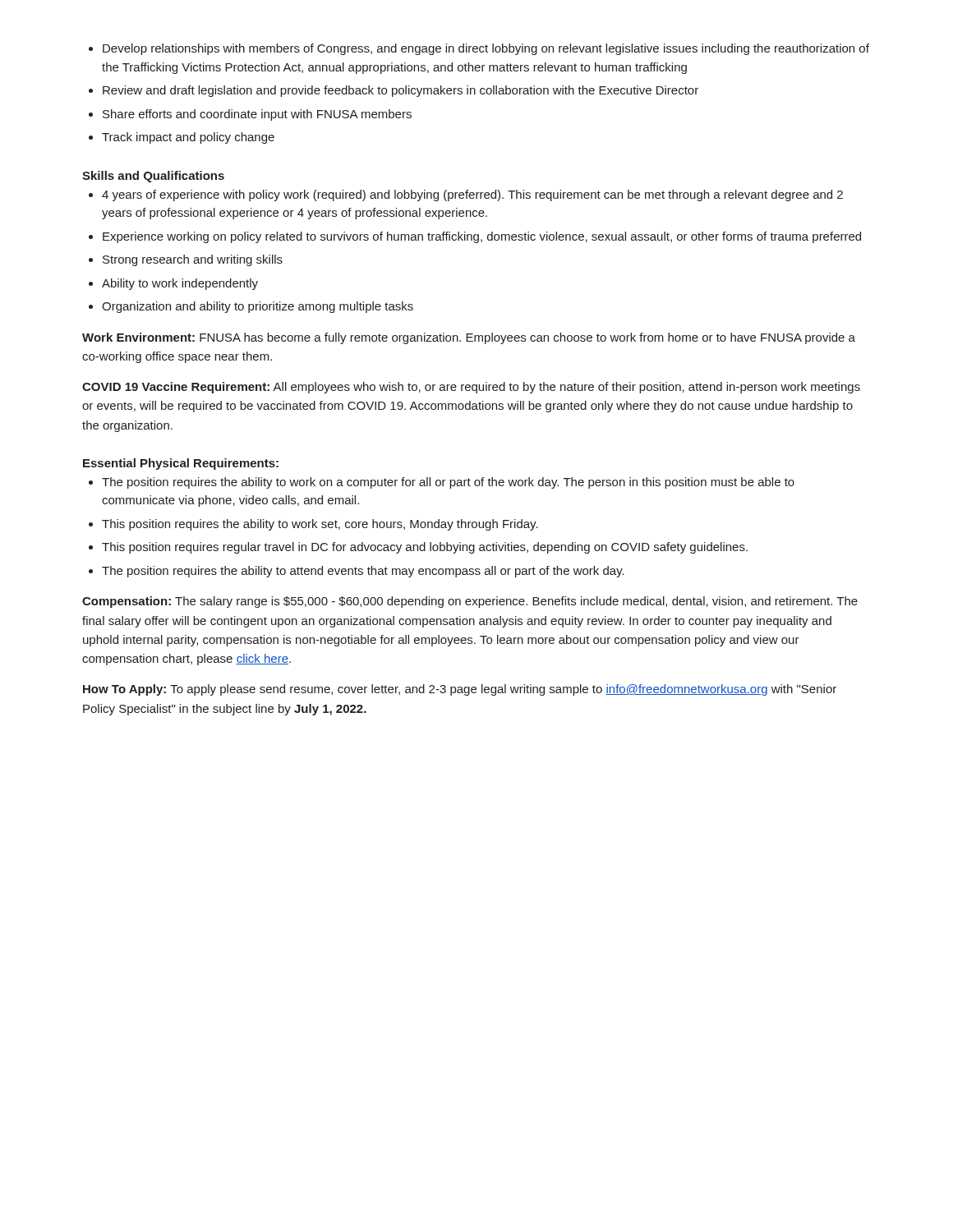The image size is (953, 1232).
Task: Click on the passage starting "Skills and Qualifications"
Action: 153,175
